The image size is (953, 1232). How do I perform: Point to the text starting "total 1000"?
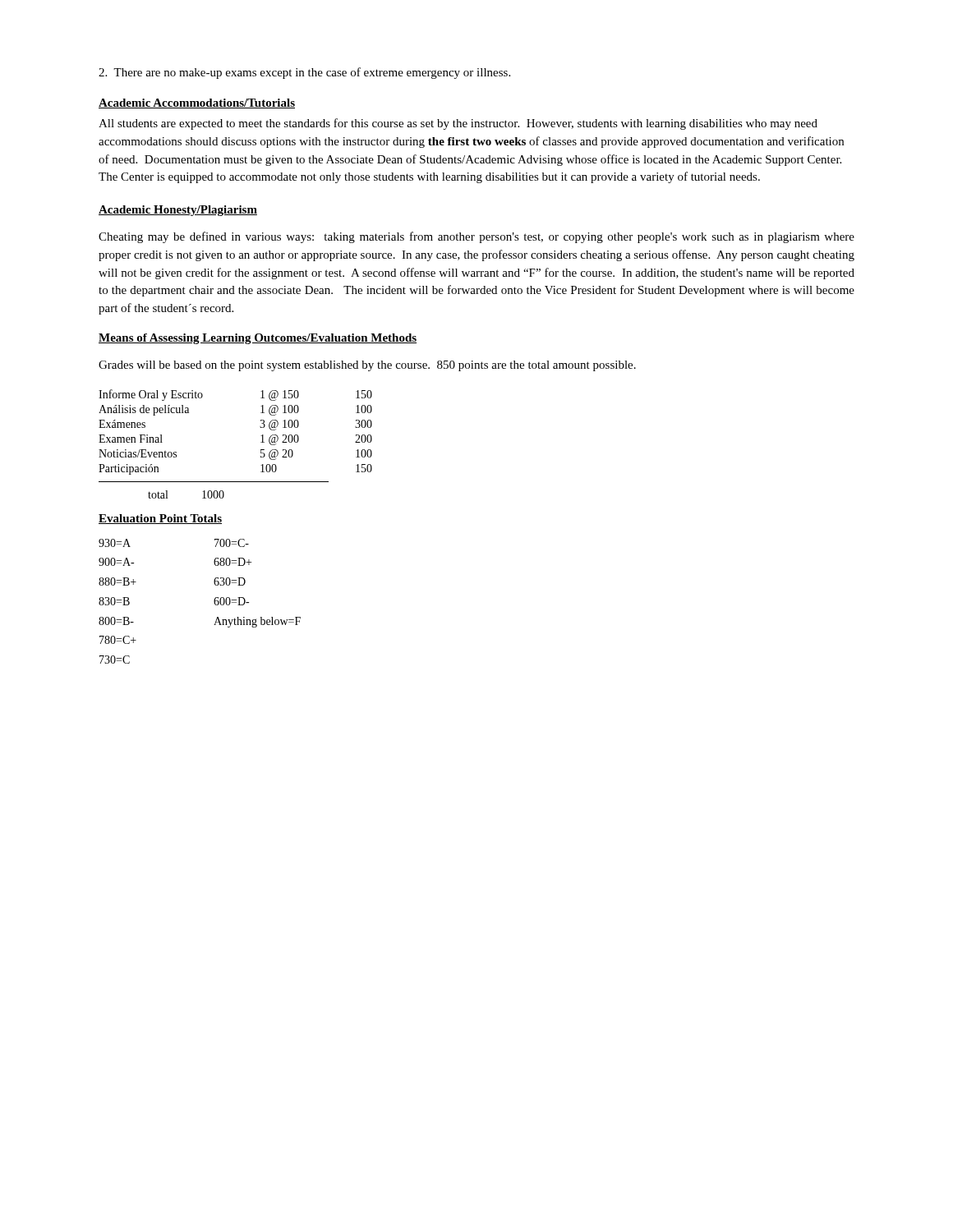point(161,495)
